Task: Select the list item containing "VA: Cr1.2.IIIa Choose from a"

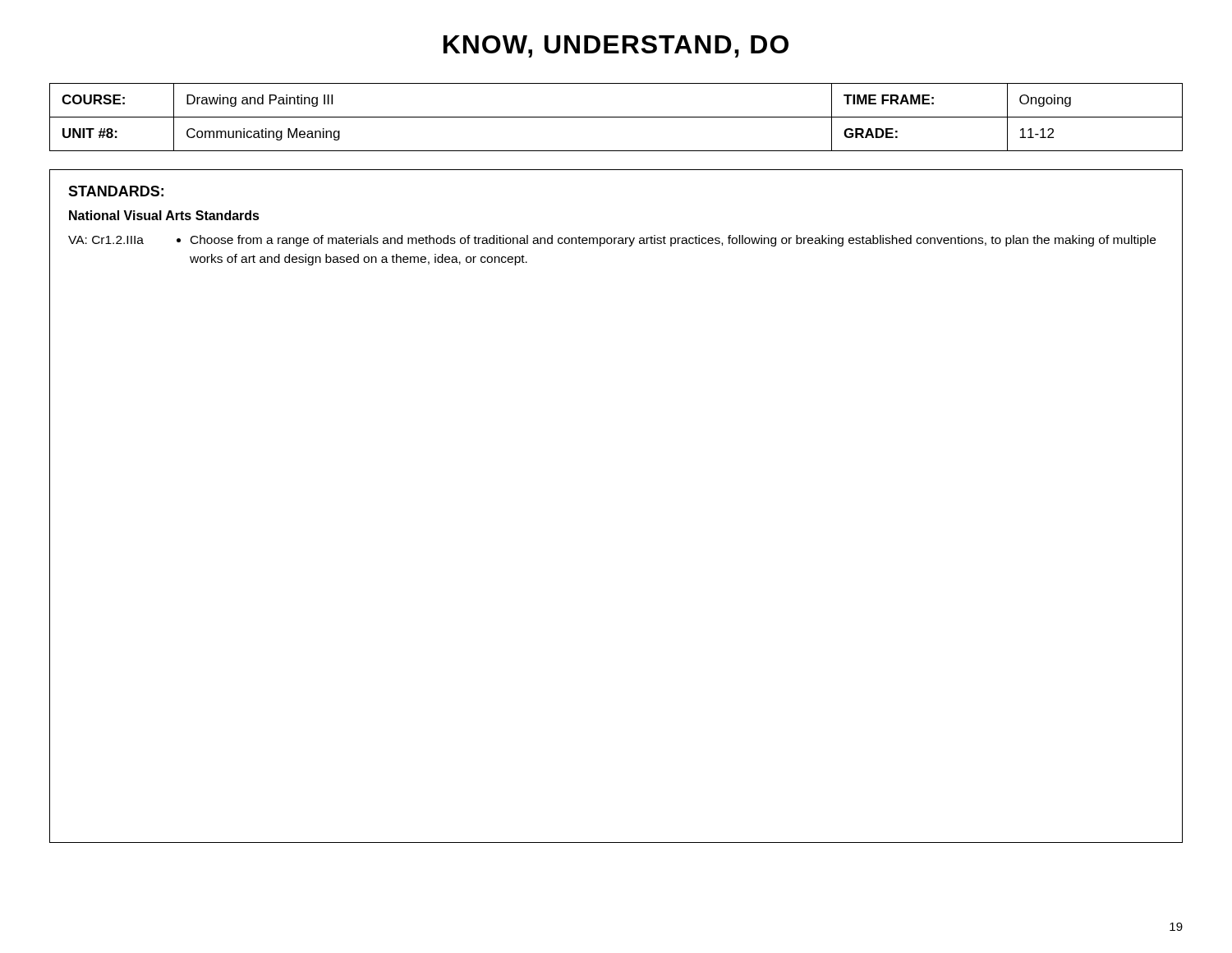Action: tap(616, 251)
